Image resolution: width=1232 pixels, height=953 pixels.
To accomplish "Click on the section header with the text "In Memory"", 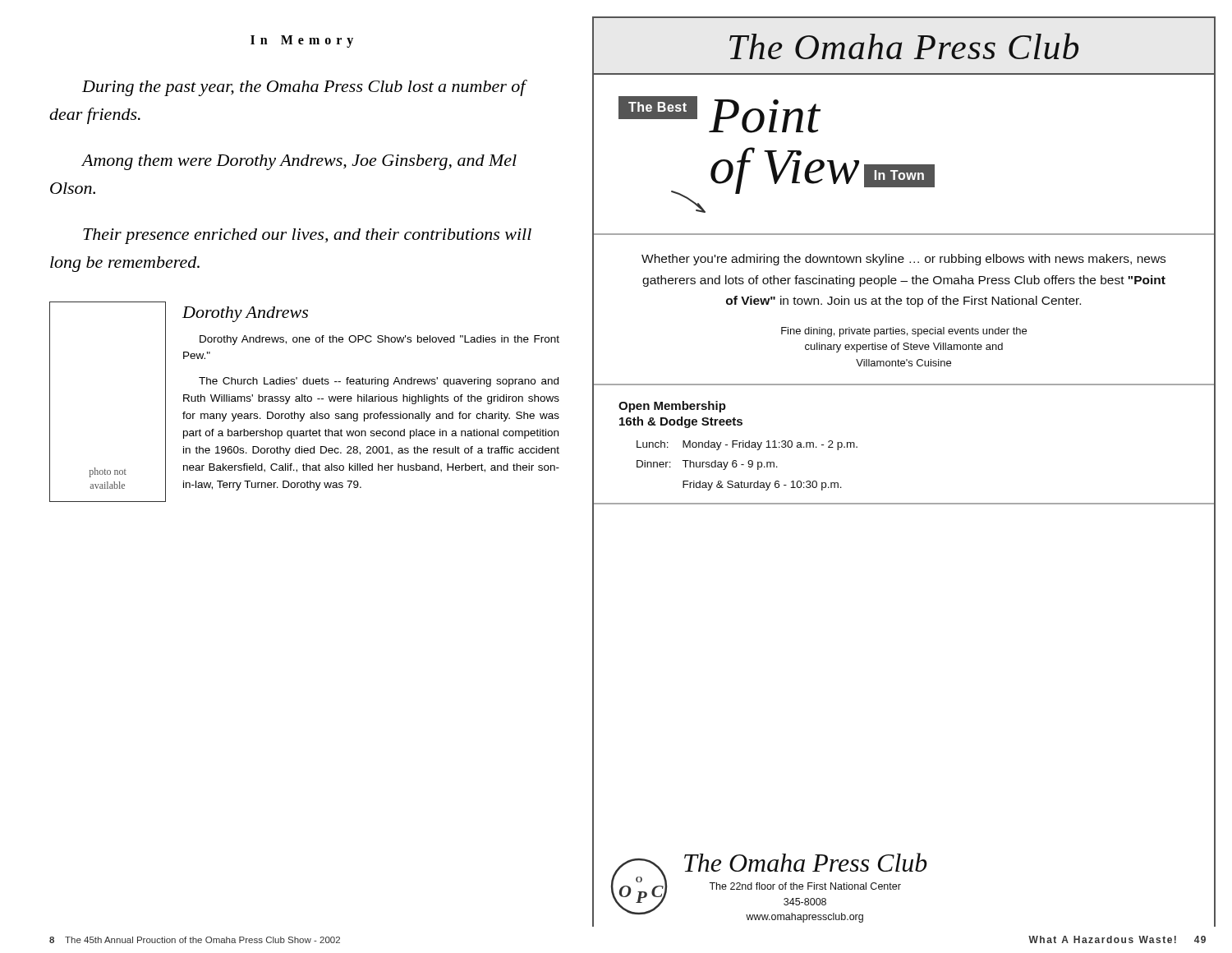I will pyautogui.click(x=304, y=40).
